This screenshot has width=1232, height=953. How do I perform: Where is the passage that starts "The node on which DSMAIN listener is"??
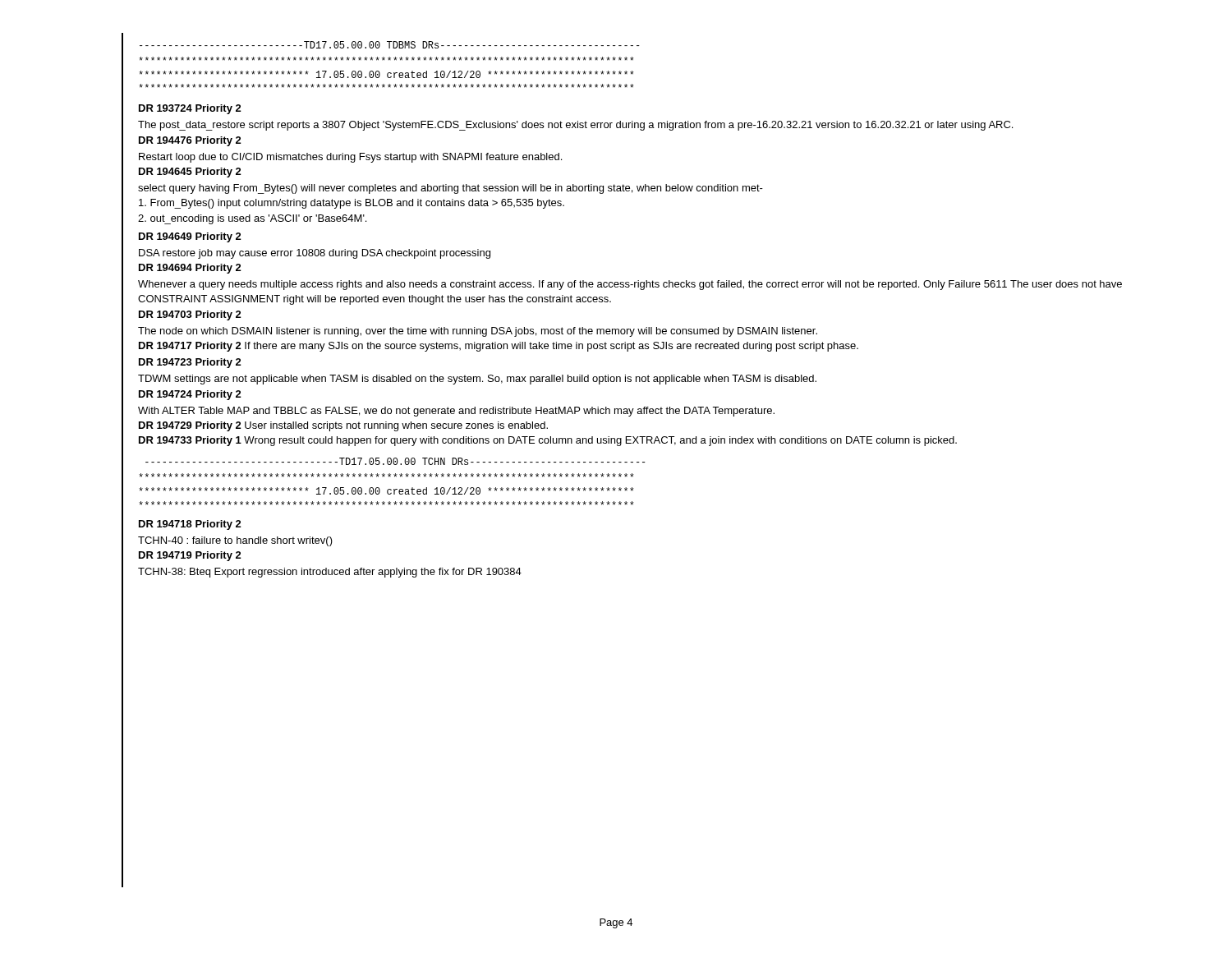[478, 331]
